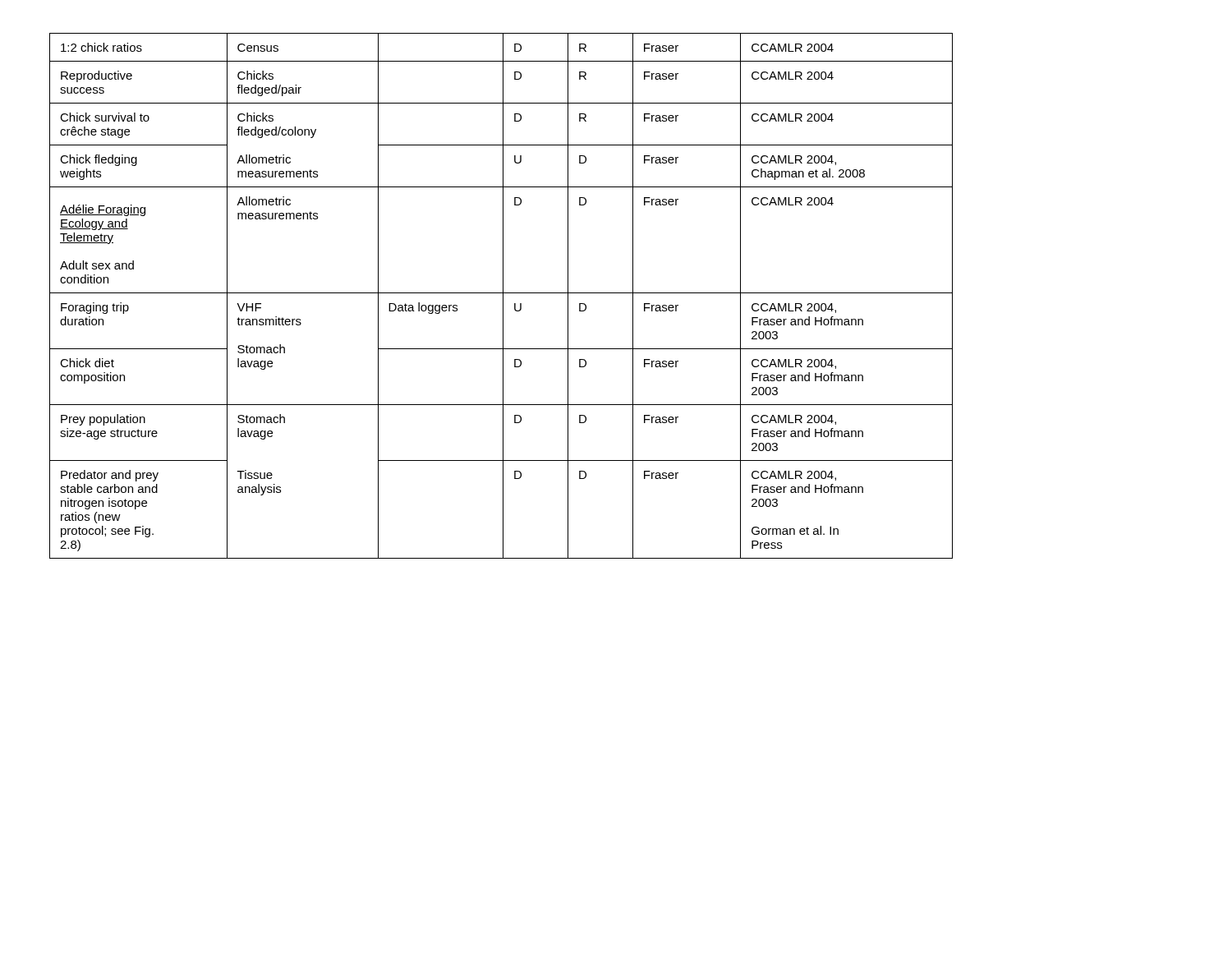
Task: Click on the table containing "Chick fledging weights"
Action: click(x=501, y=296)
